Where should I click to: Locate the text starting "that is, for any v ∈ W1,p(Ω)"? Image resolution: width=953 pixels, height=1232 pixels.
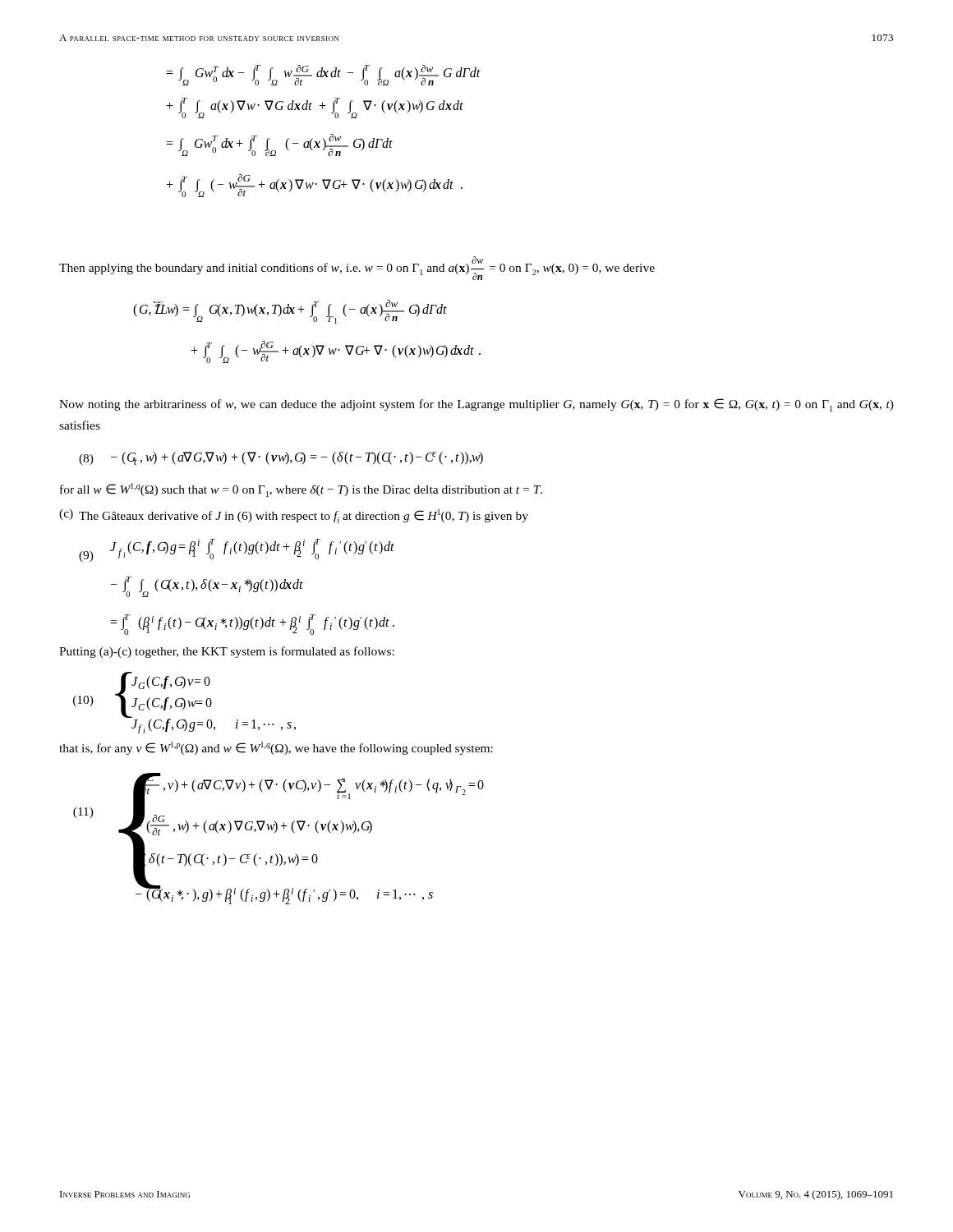point(276,748)
